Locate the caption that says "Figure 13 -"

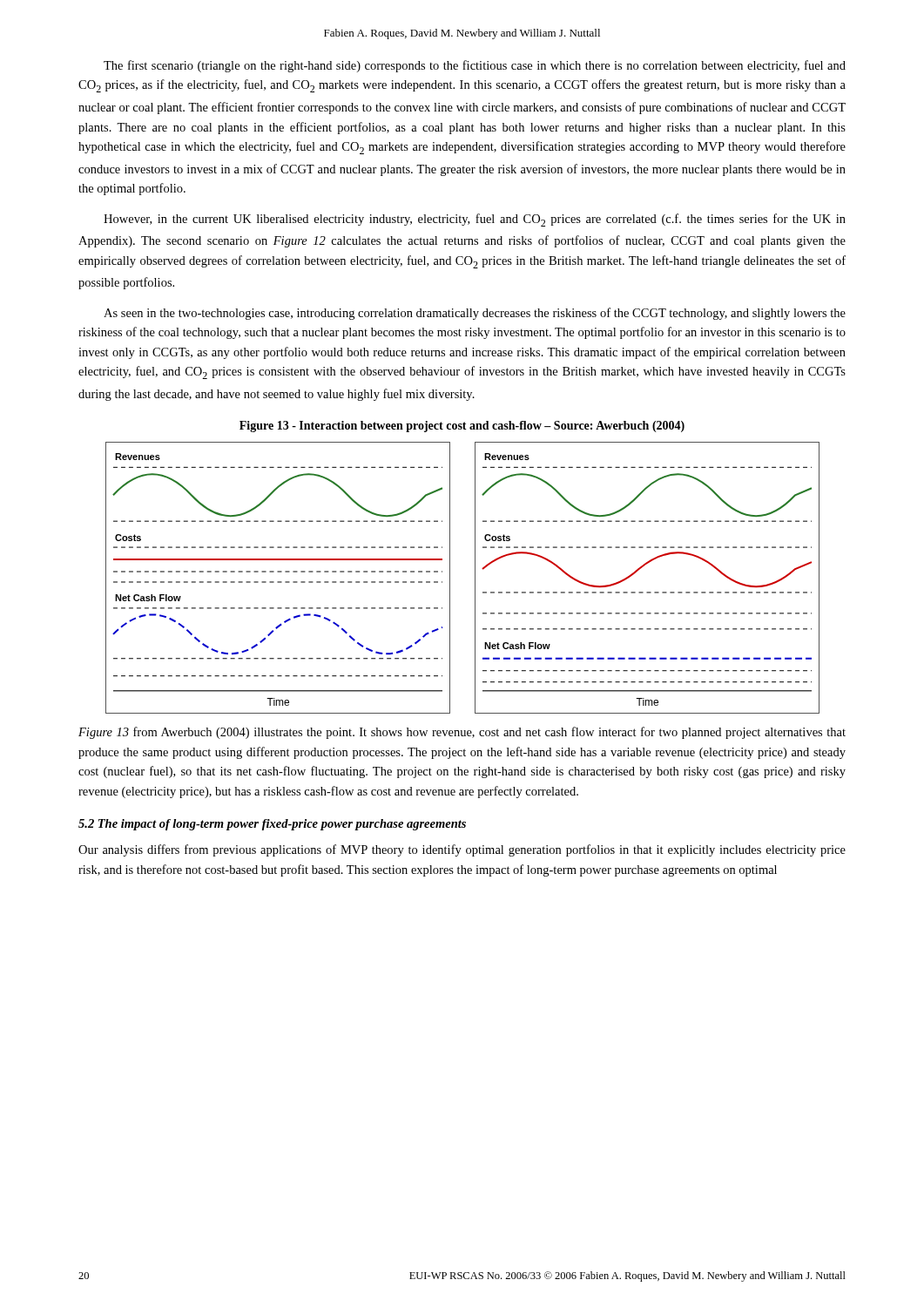click(x=462, y=426)
